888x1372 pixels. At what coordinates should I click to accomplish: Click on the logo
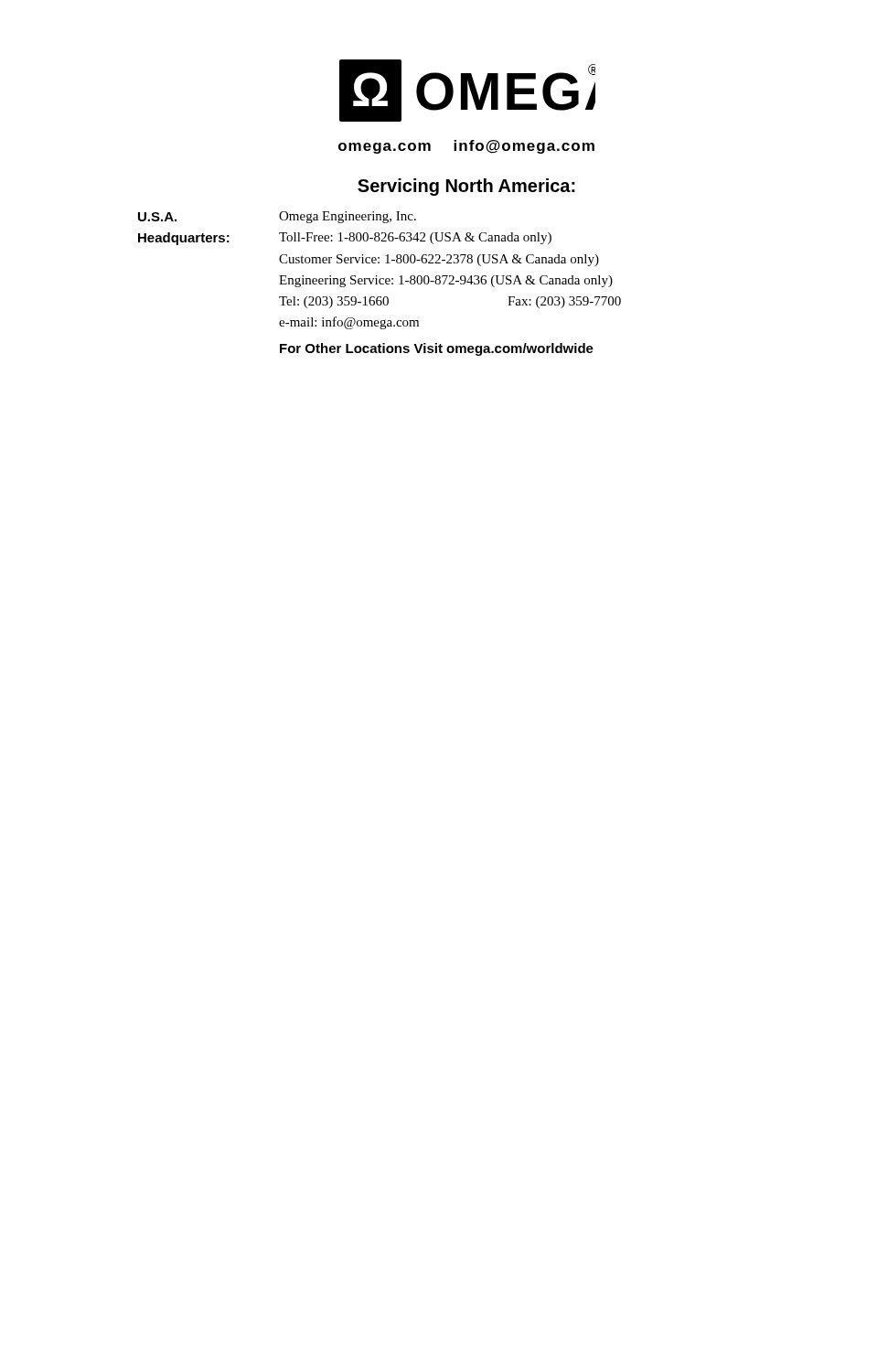click(x=467, y=93)
